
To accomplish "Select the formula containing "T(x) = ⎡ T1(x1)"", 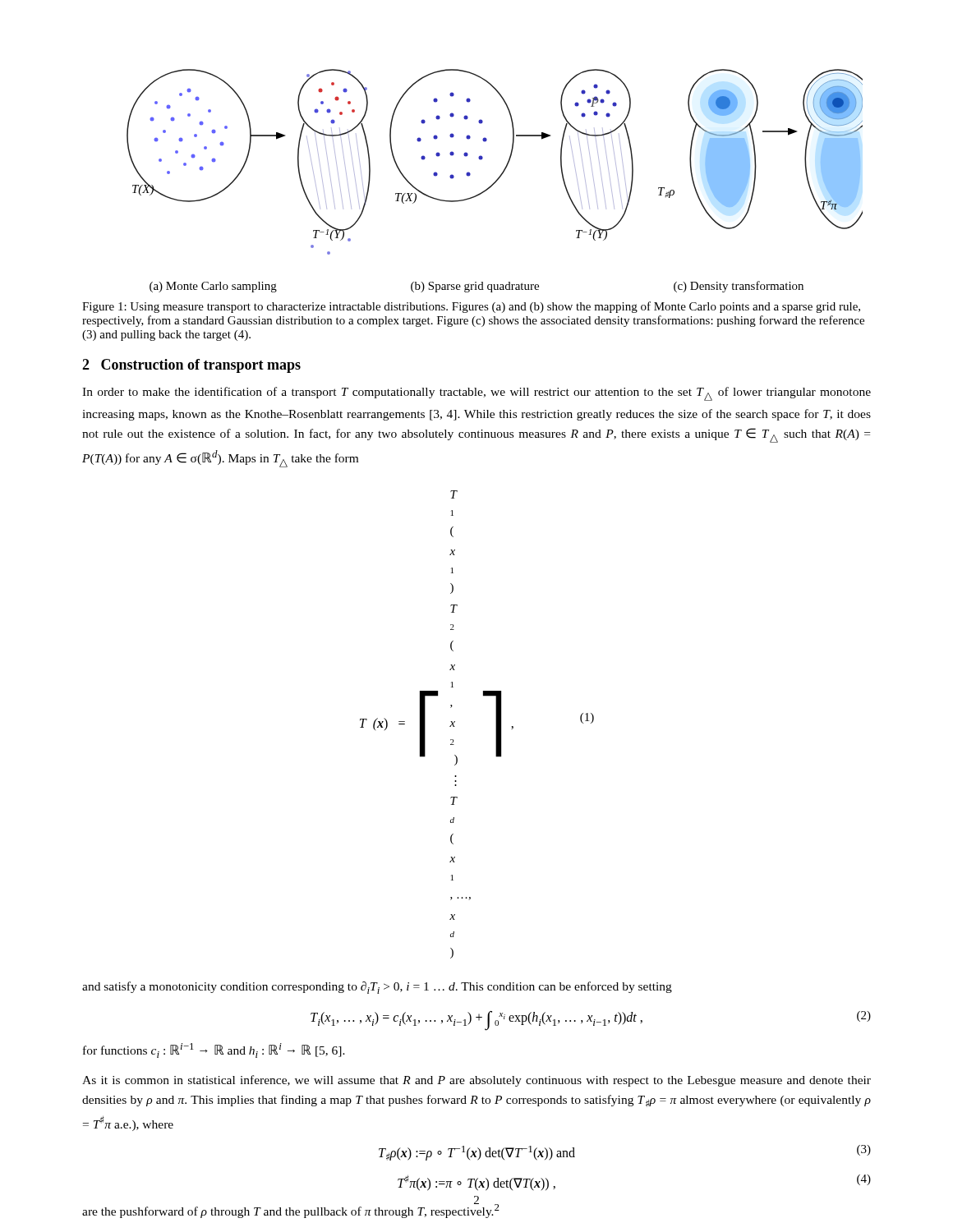I will pyautogui.click(x=454, y=494).
